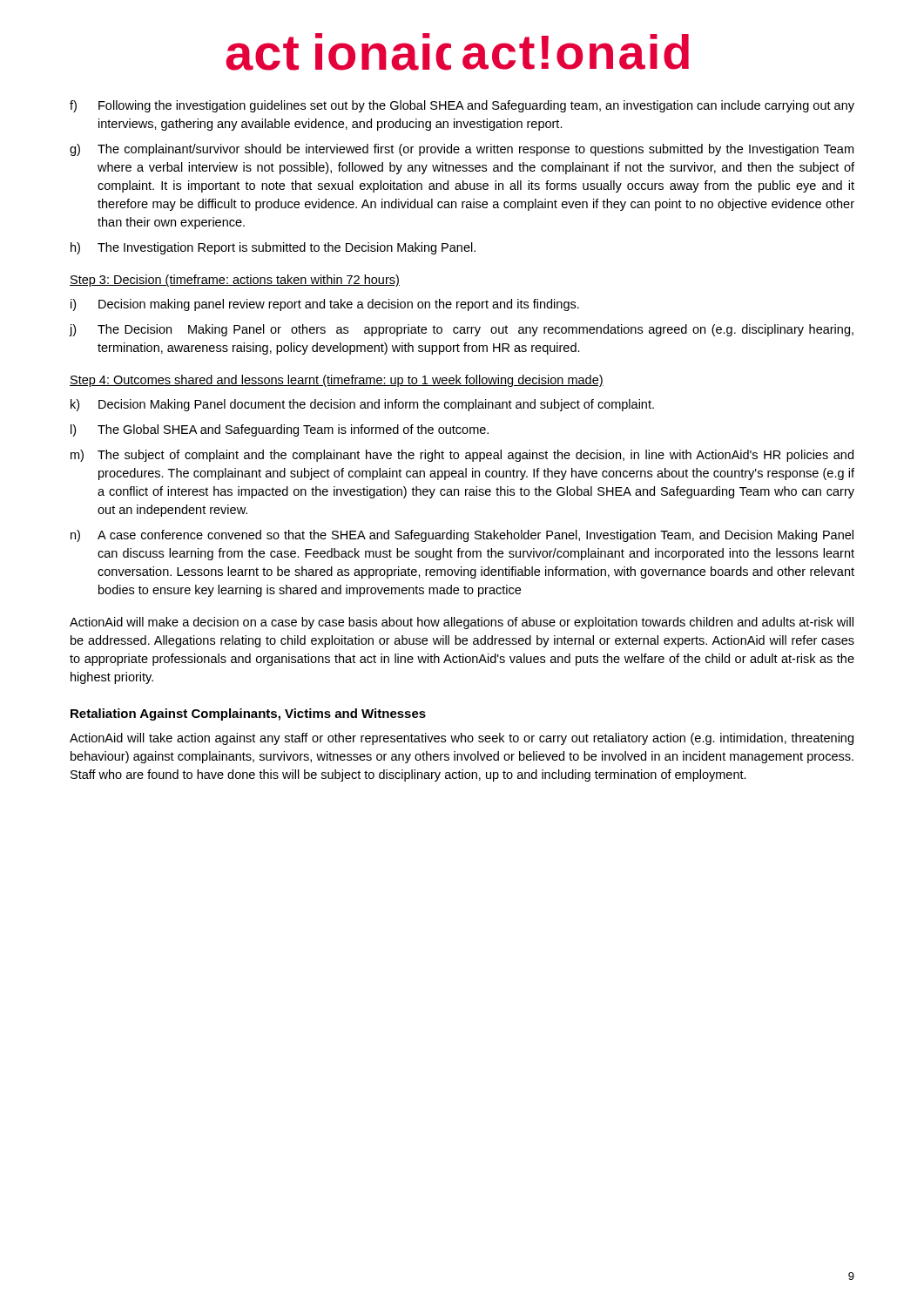924x1307 pixels.
Task: Point to the text block starting "f) Following the investigation"
Action: tap(462, 115)
